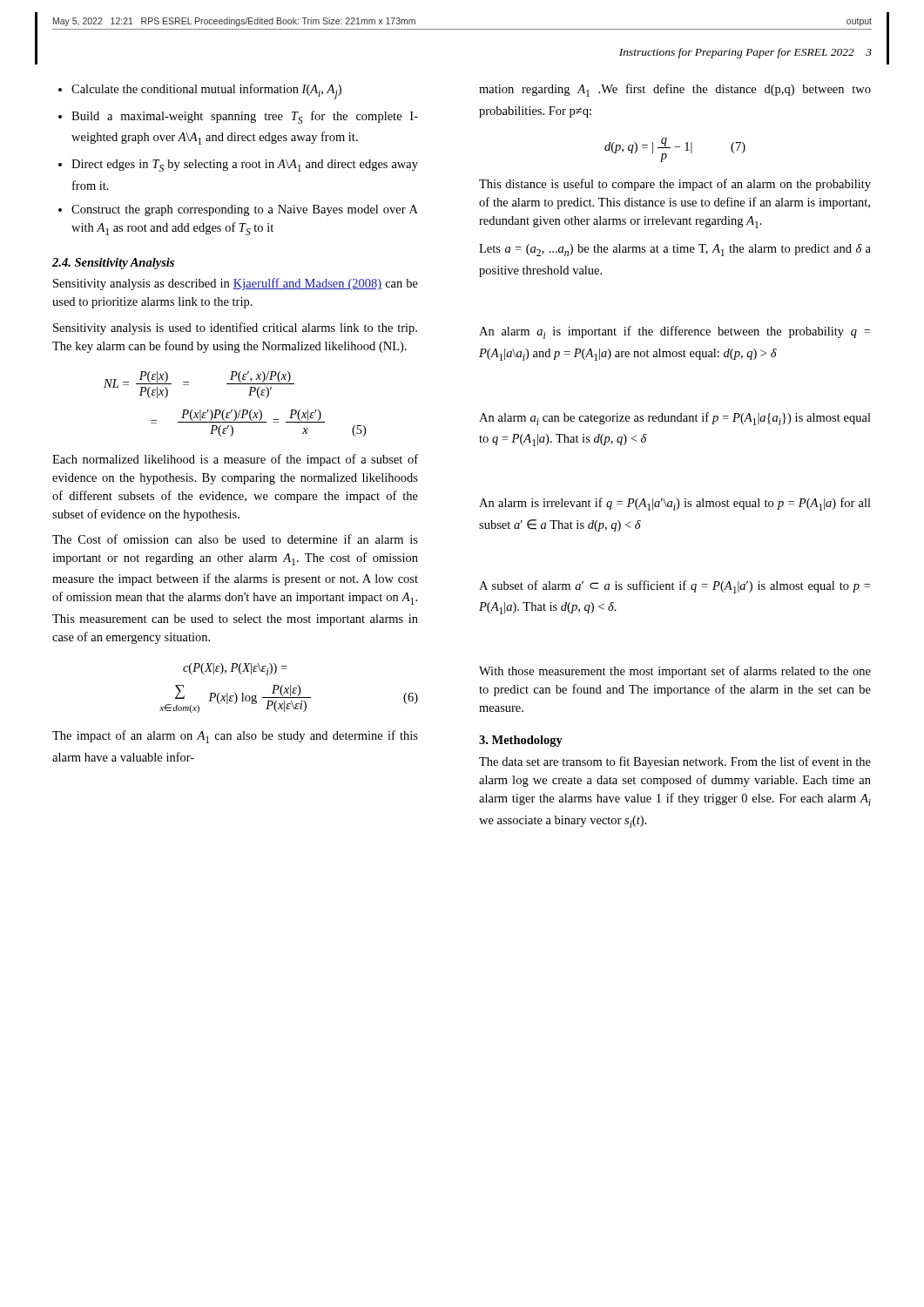
Task: Click on the text starting "mation regarding A1 .We first define the"
Action: pyautogui.click(x=675, y=100)
